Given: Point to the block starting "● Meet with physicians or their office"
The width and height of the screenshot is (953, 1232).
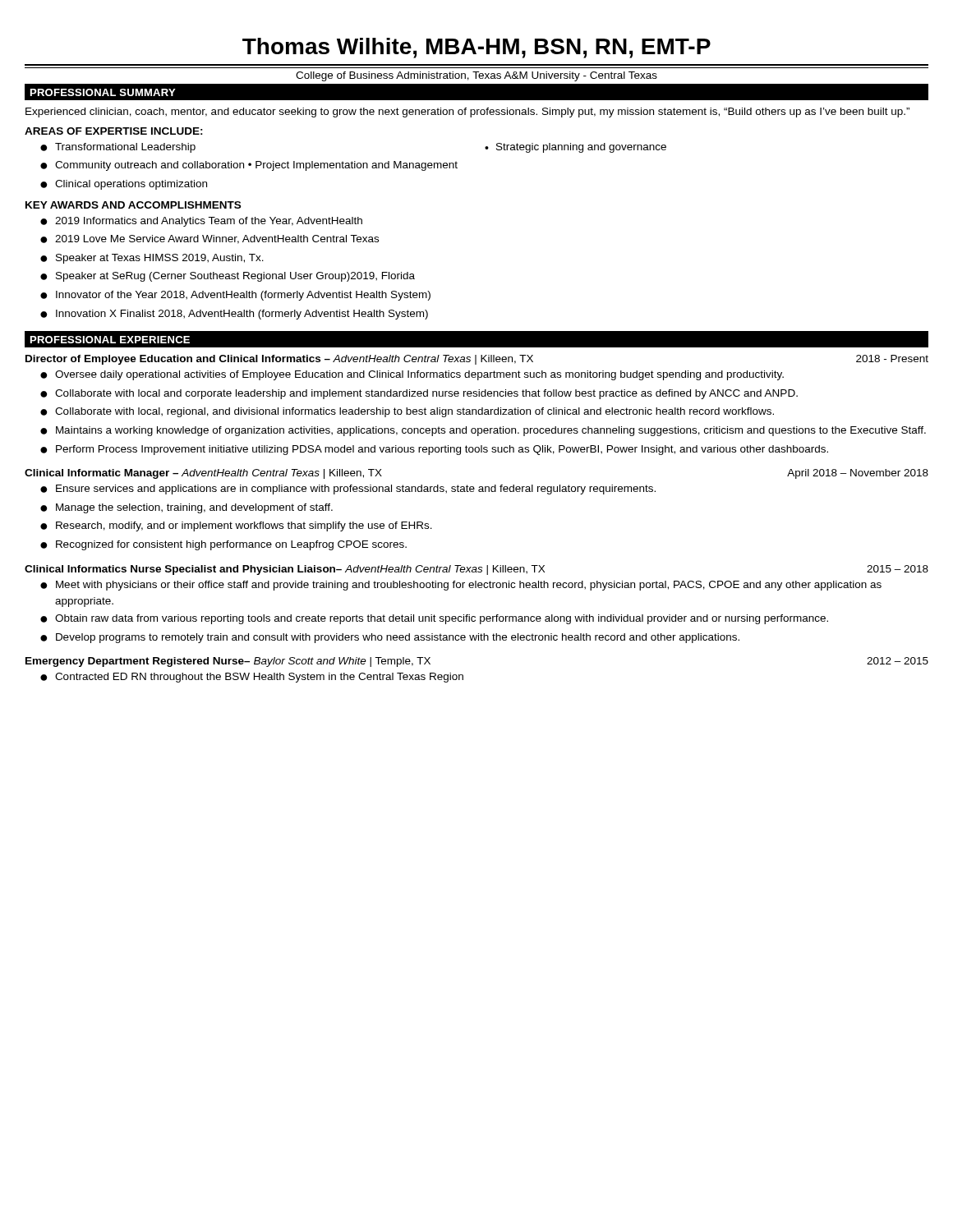Looking at the screenshot, I should point(484,593).
